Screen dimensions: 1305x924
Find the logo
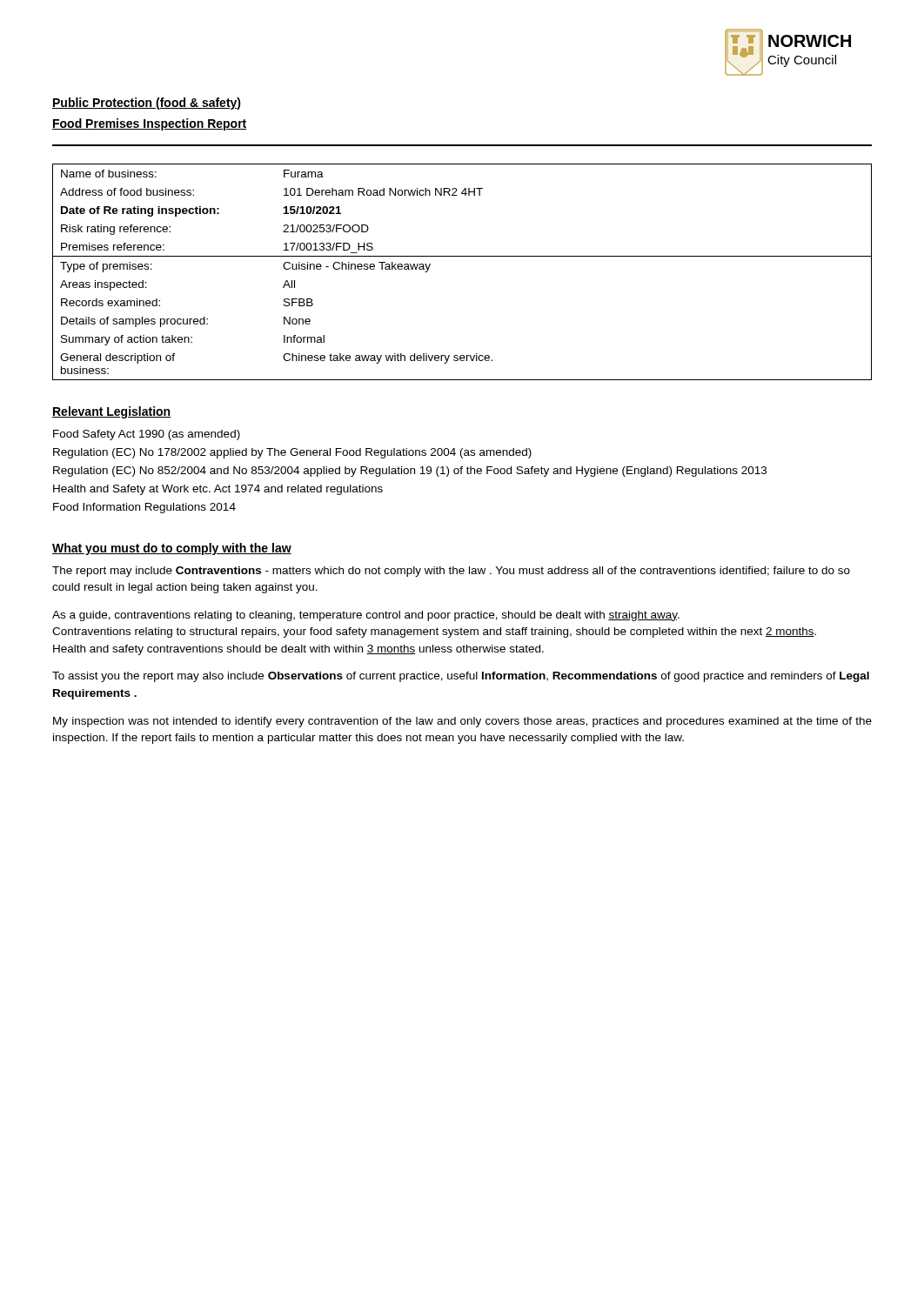(798, 52)
